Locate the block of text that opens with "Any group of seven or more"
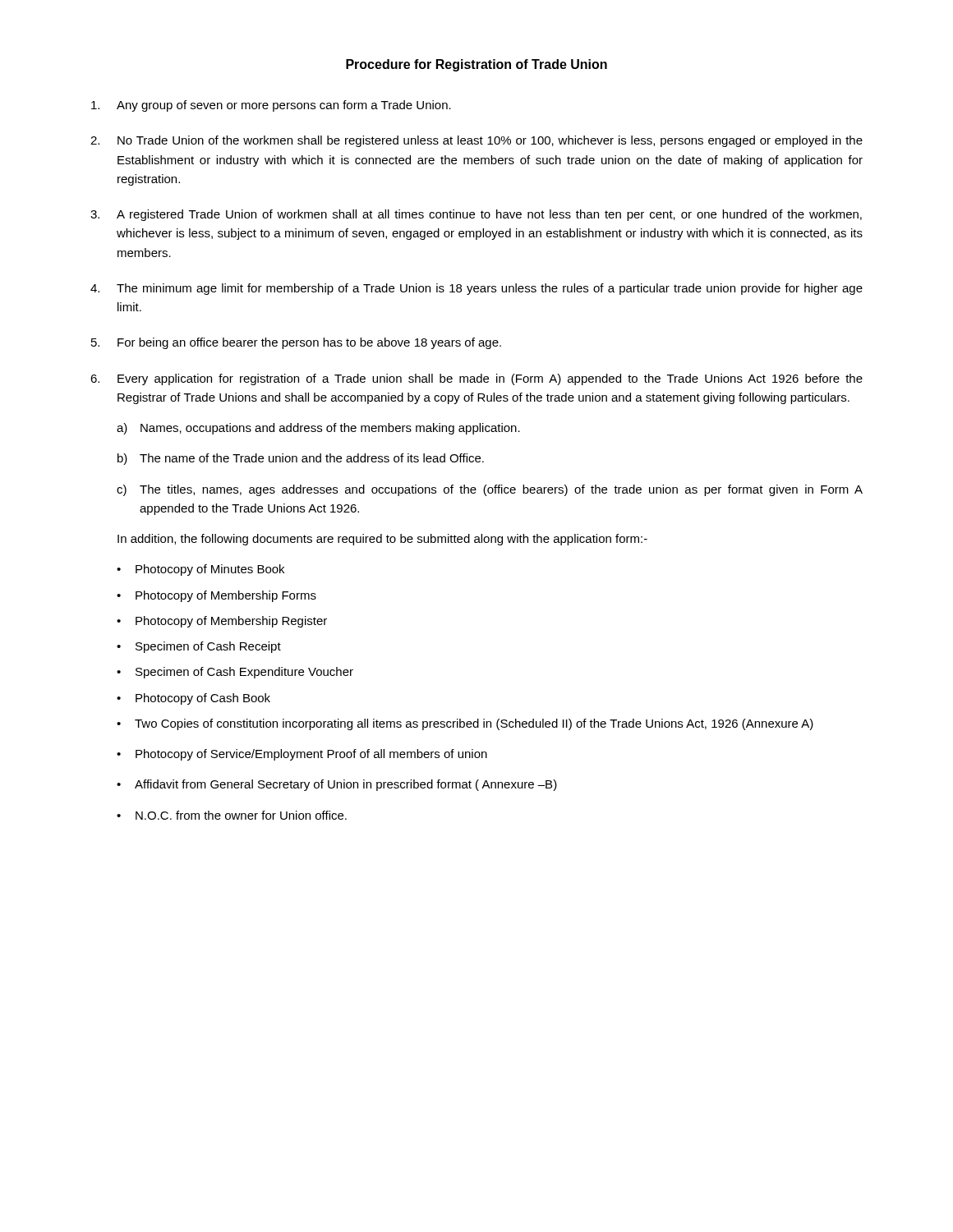The image size is (953, 1232). tap(271, 106)
